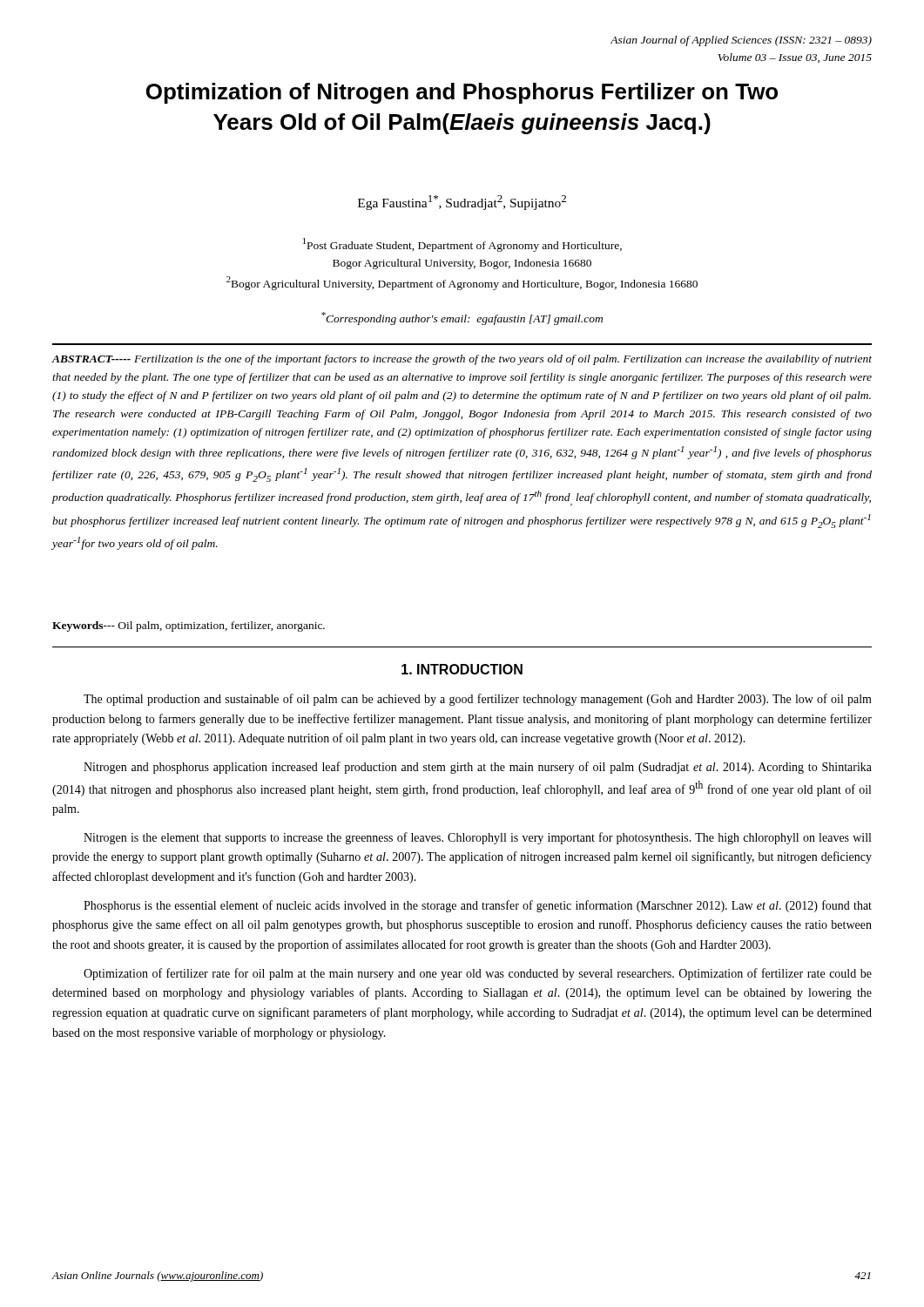Click the passage that begins "Keywords--- Oil palm, optimization, fertilizer,"
Screen dimensions: 1307x924
click(189, 625)
